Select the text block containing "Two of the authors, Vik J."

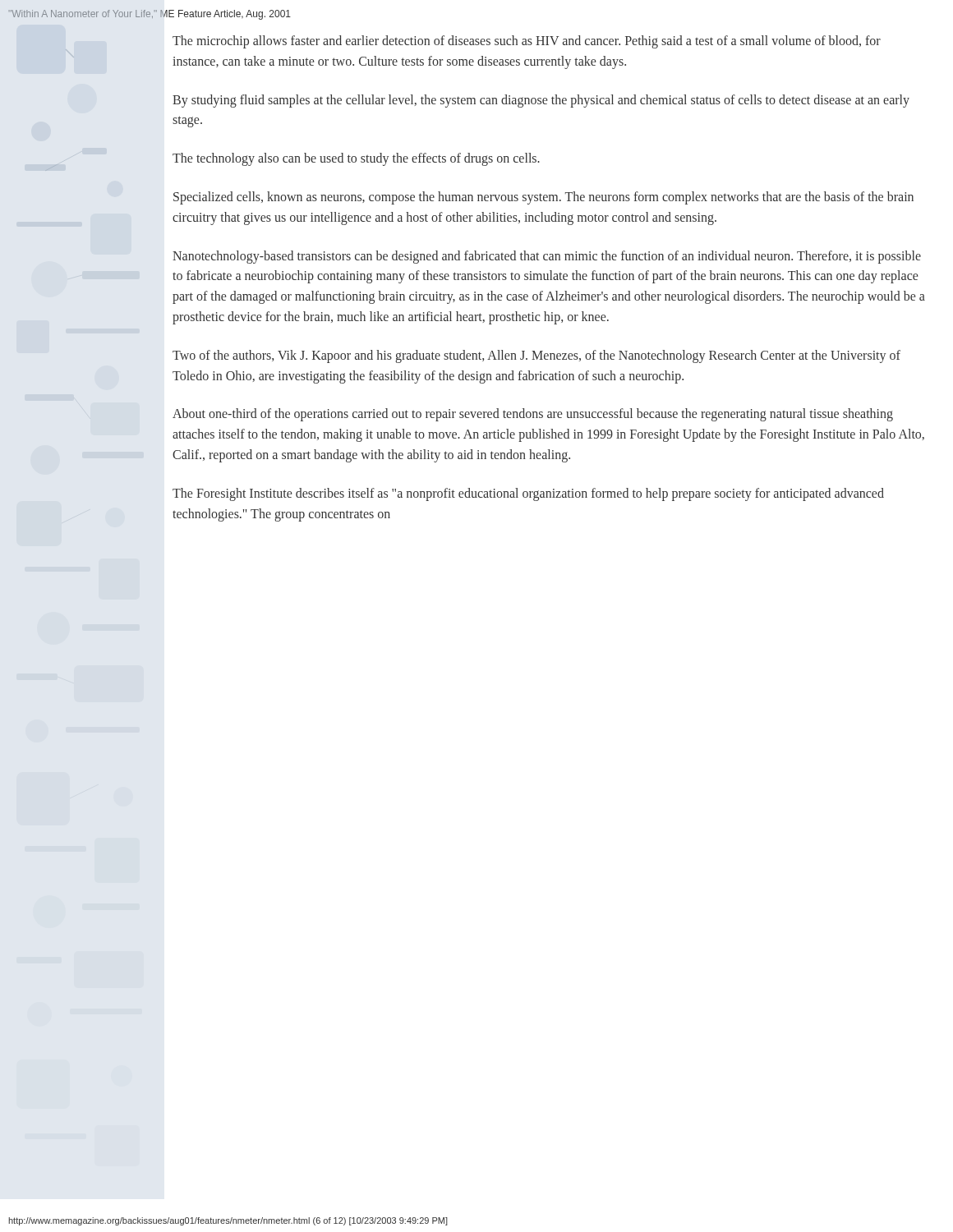point(536,365)
